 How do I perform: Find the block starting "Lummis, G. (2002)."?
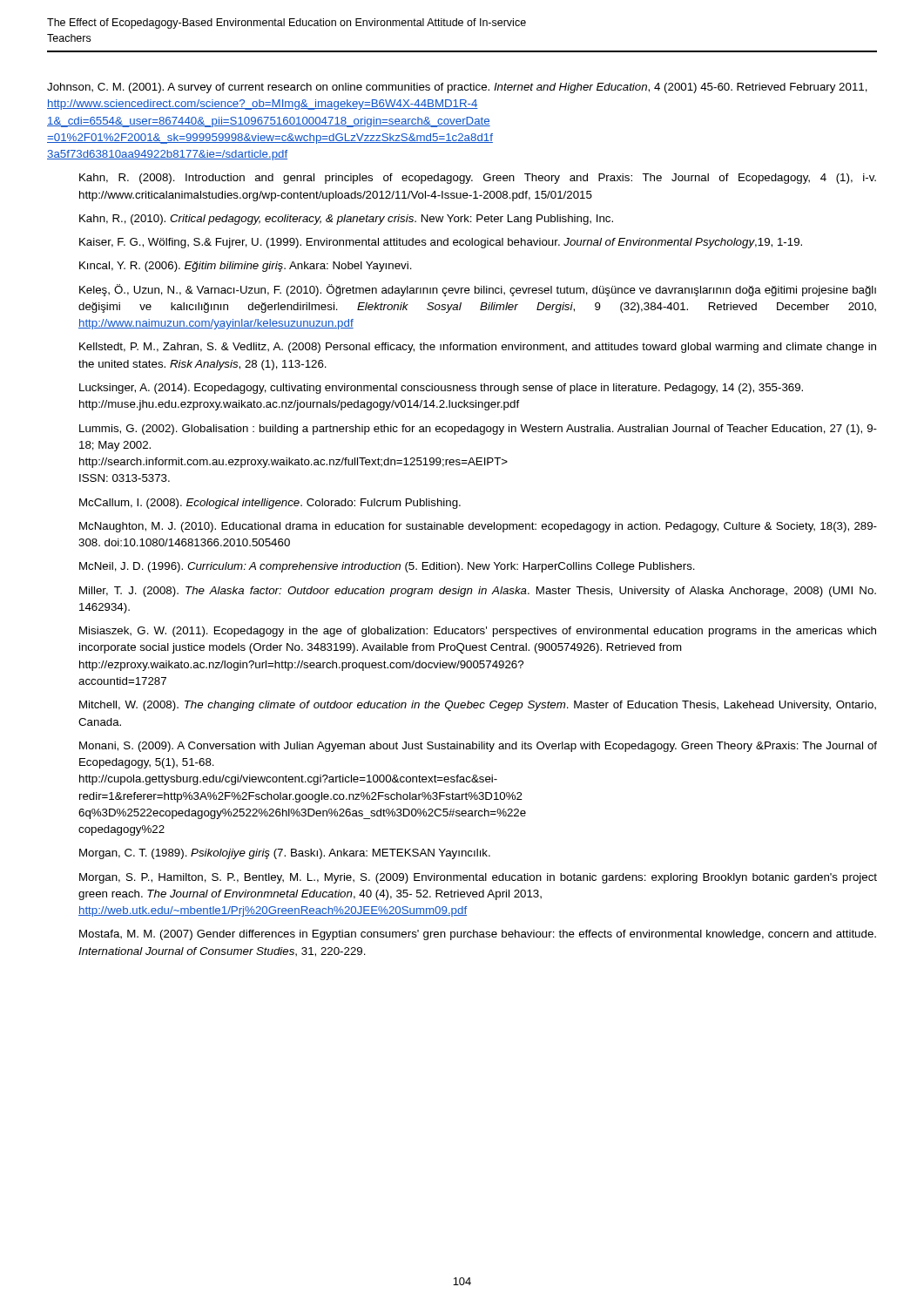point(478,453)
